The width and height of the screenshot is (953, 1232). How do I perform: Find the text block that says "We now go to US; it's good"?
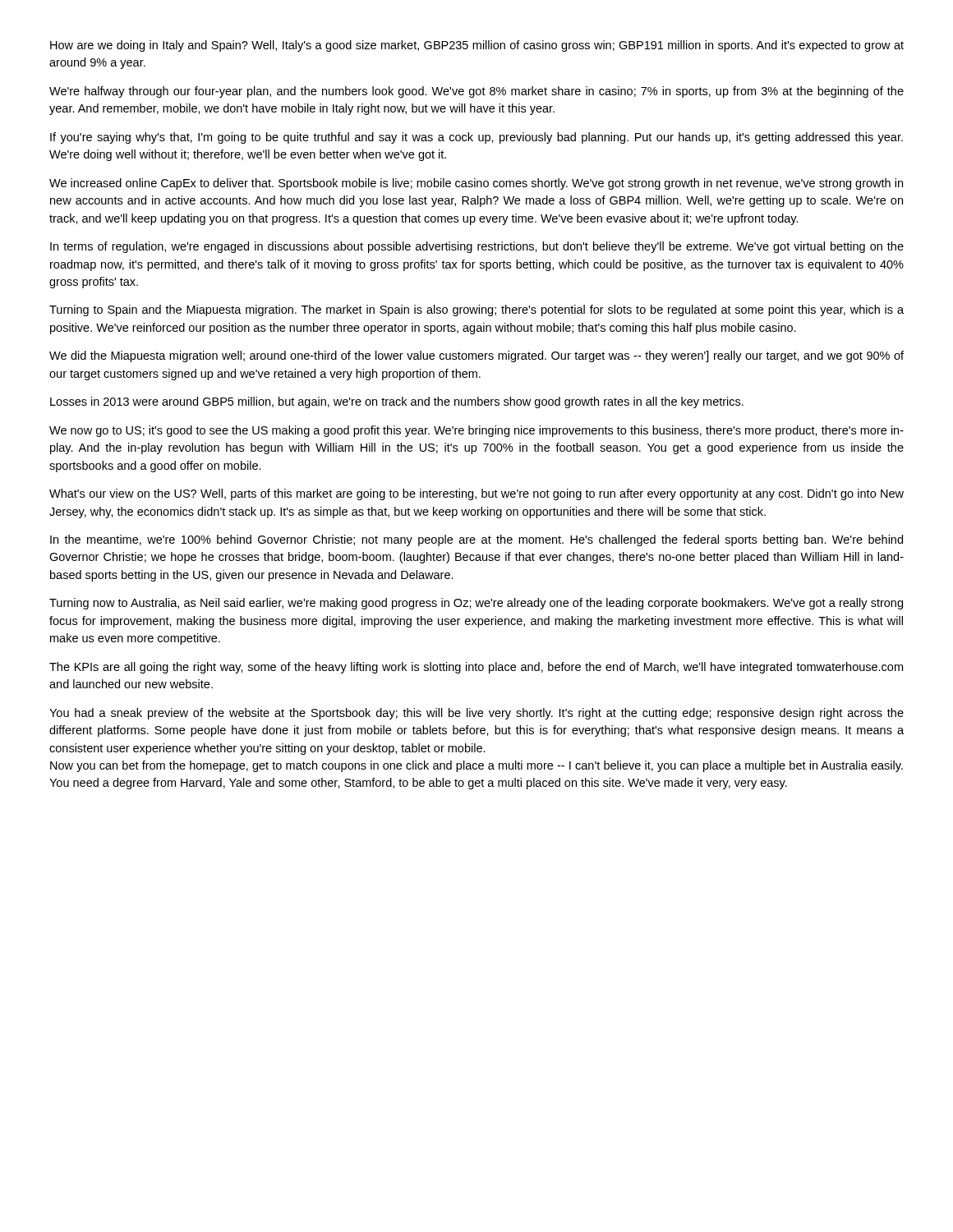pyautogui.click(x=476, y=448)
